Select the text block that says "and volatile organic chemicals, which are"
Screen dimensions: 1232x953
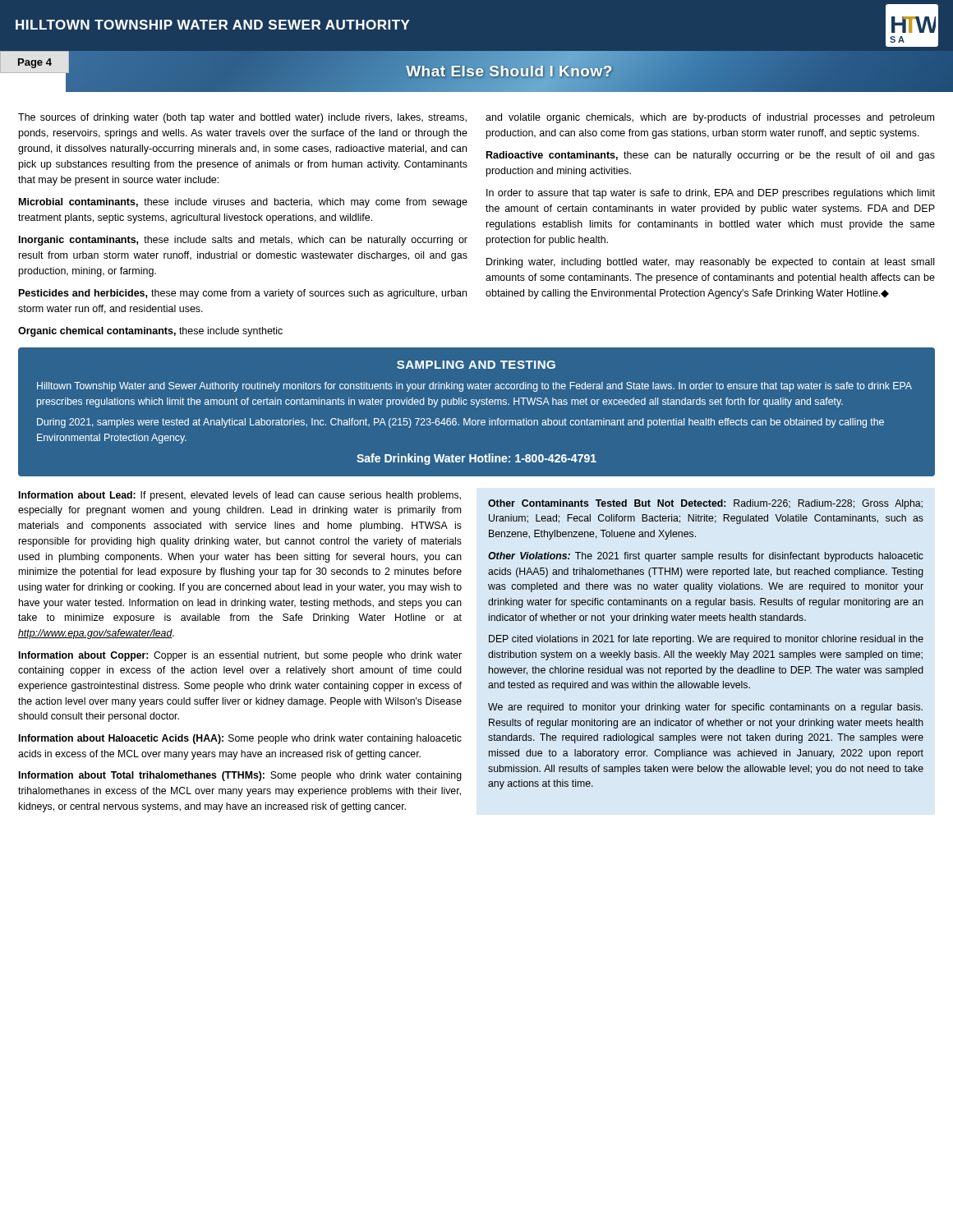pyautogui.click(x=710, y=206)
